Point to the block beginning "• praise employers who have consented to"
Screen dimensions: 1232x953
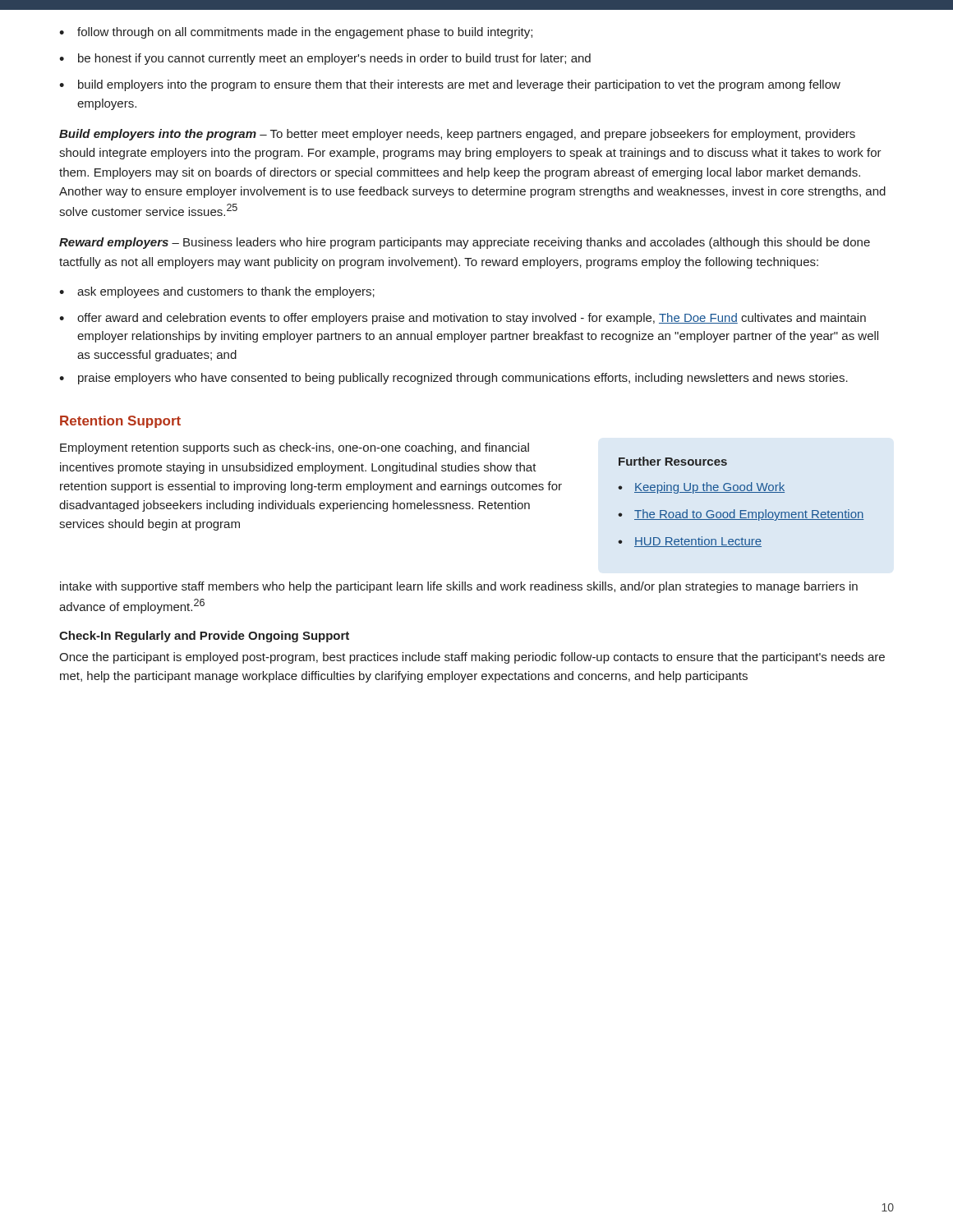(476, 380)
